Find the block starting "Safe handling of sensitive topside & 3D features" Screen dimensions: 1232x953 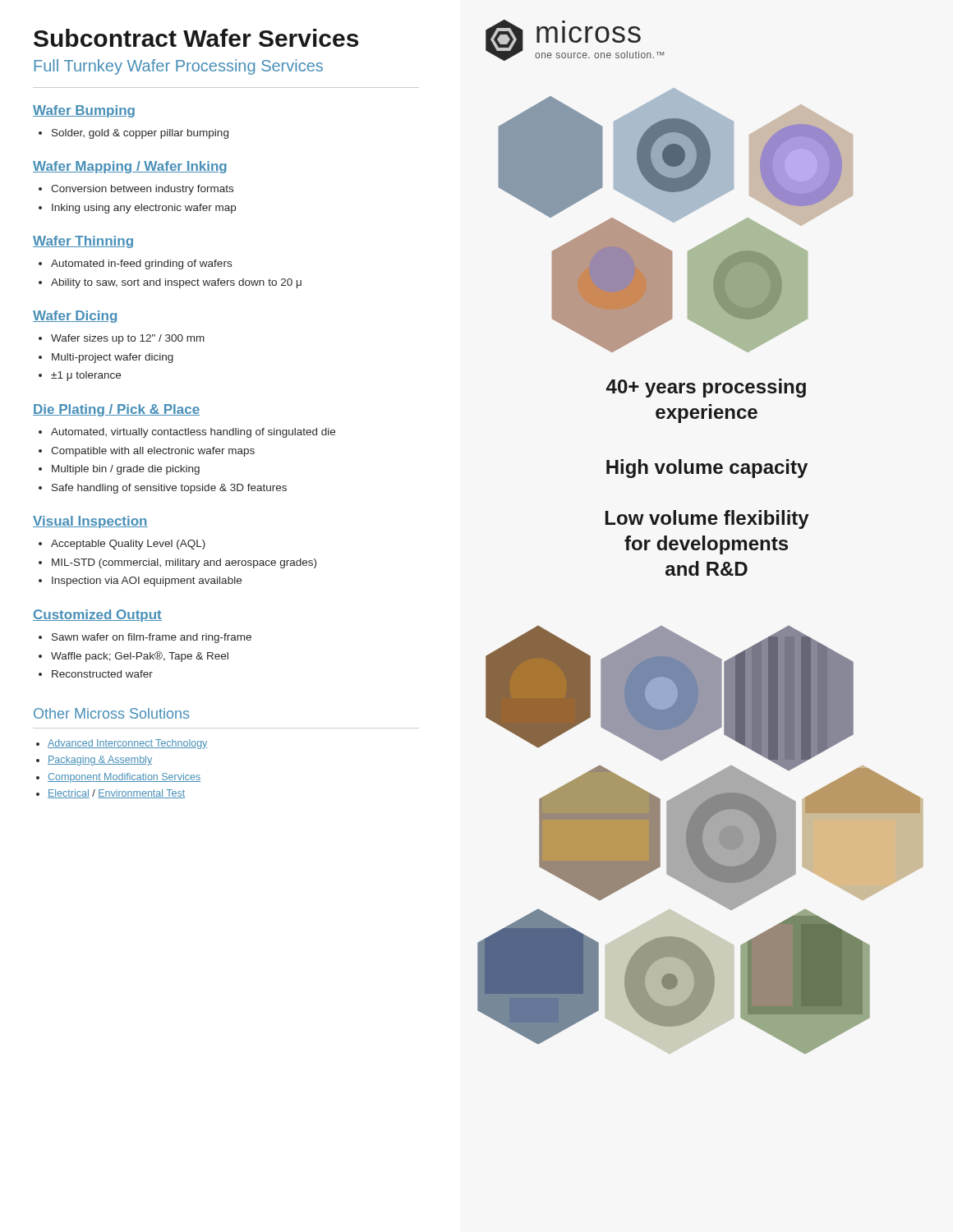click(x=235, y=487)
